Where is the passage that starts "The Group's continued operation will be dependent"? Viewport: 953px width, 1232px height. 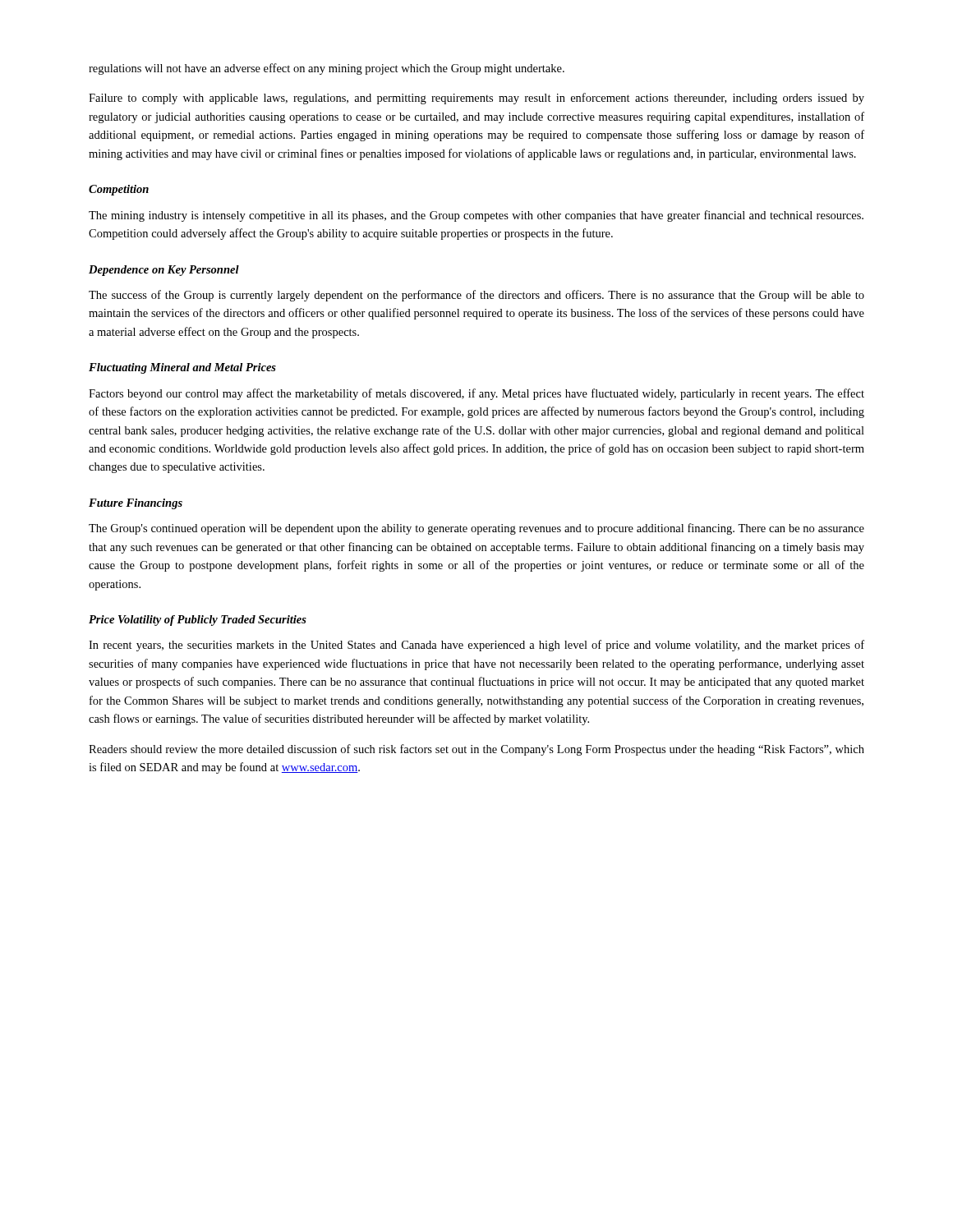click(476, 556)
